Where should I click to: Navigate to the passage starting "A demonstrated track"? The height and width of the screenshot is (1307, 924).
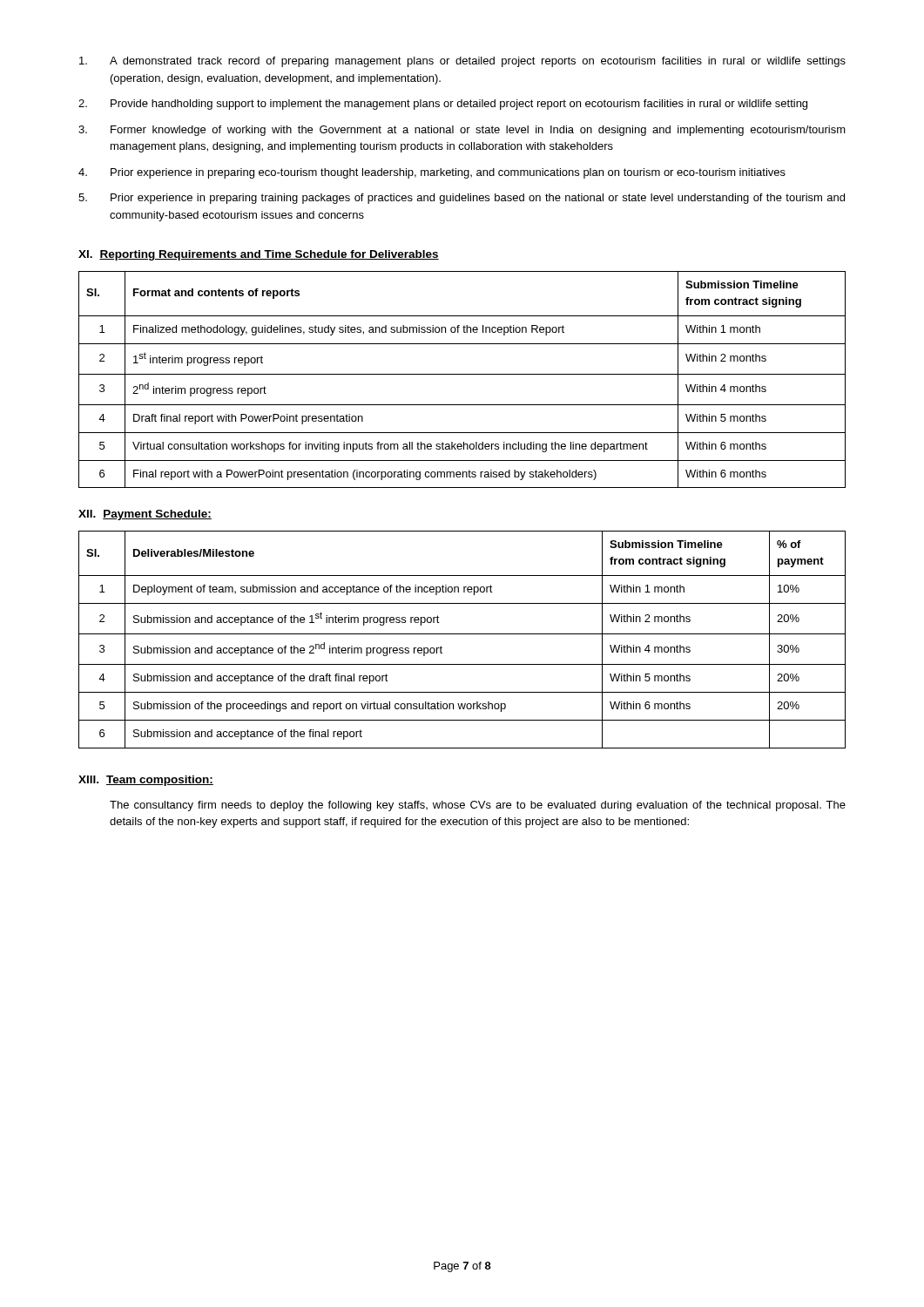click(462, 69)
